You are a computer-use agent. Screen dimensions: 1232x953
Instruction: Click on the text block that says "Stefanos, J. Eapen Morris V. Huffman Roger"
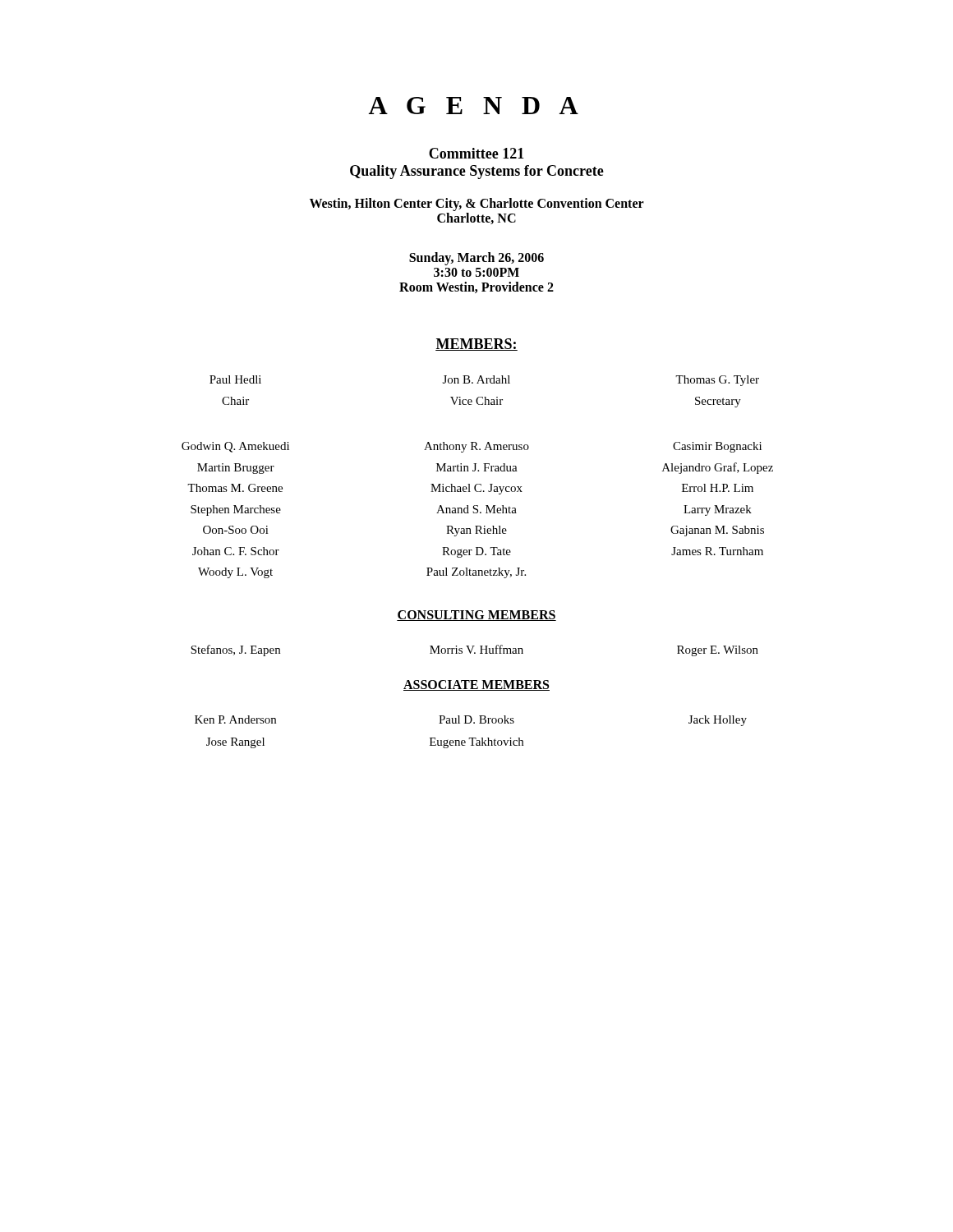pos(476,650)
